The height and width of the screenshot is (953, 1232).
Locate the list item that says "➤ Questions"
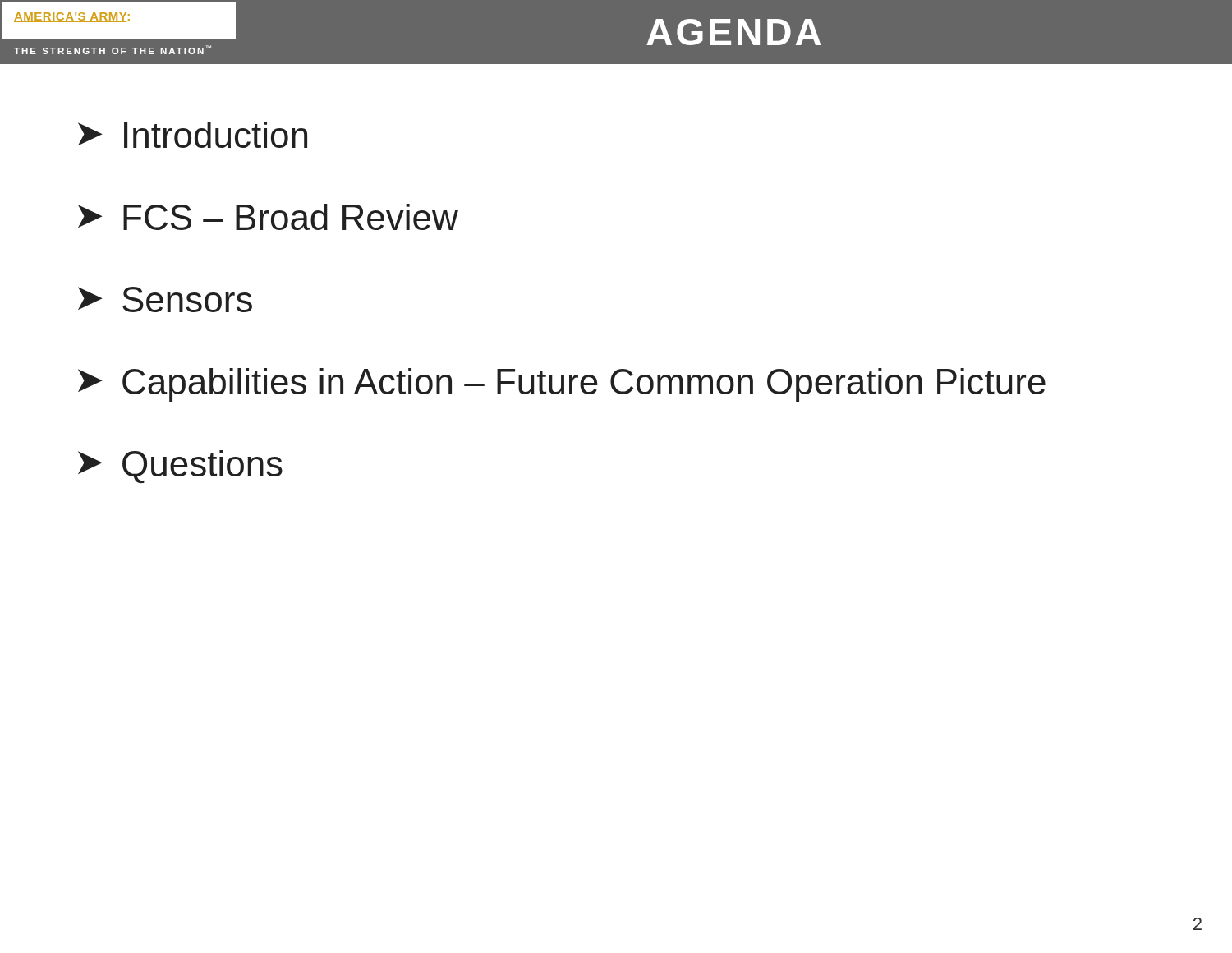tap(179, 464)
